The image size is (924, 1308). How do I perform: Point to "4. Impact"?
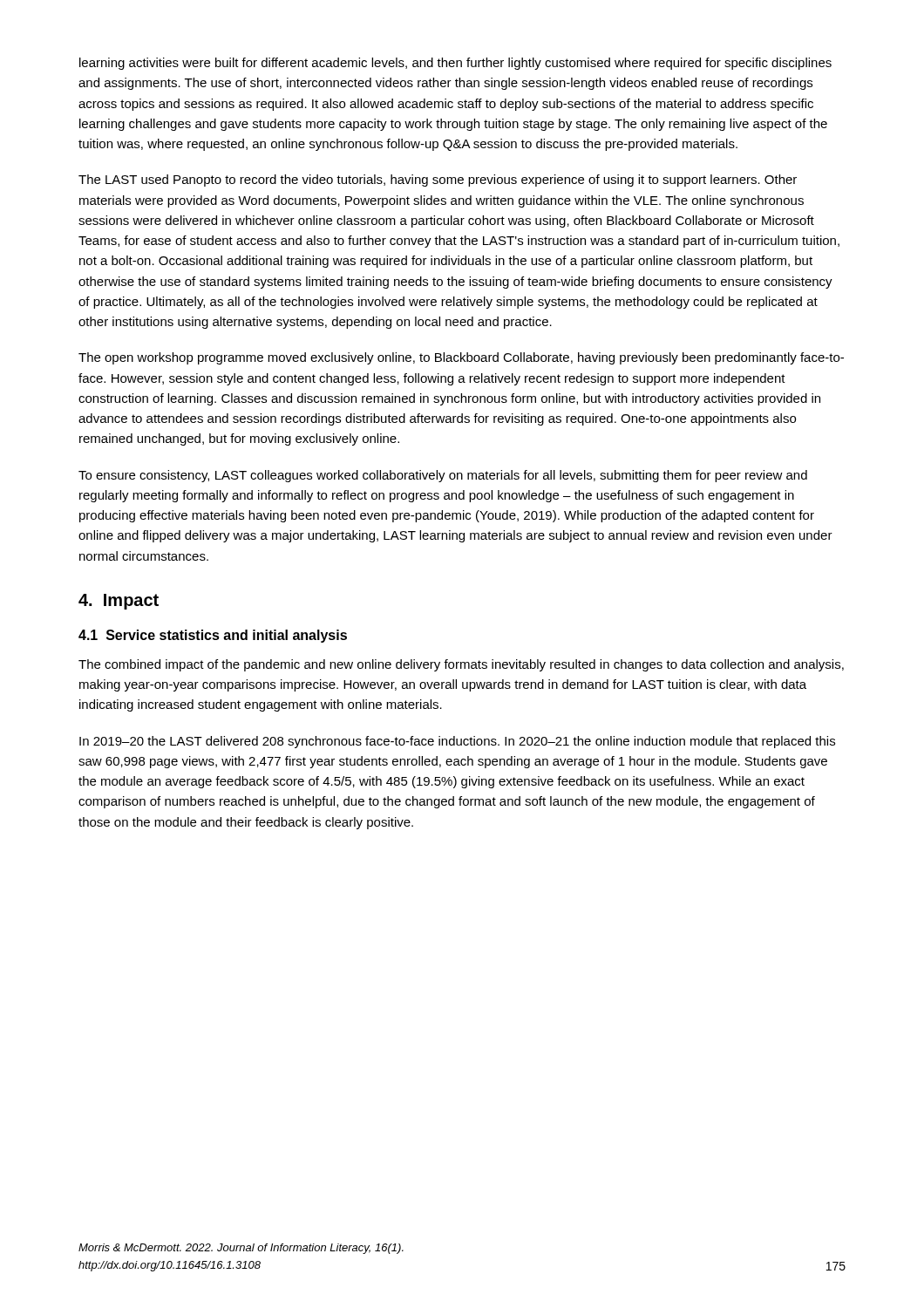(x=119, y=602)
